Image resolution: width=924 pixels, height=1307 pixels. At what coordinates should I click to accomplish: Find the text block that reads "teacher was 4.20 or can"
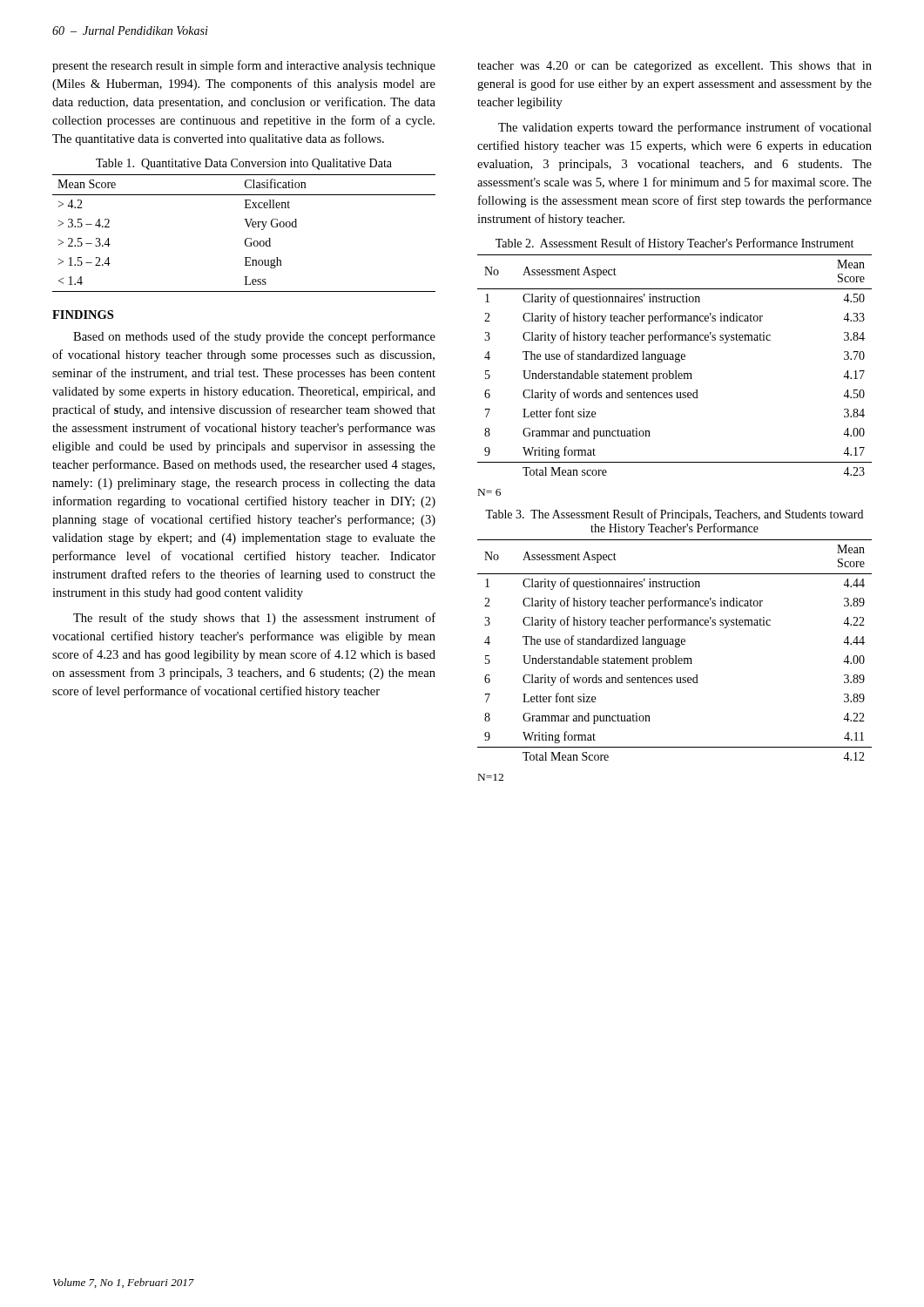(674, 143)
